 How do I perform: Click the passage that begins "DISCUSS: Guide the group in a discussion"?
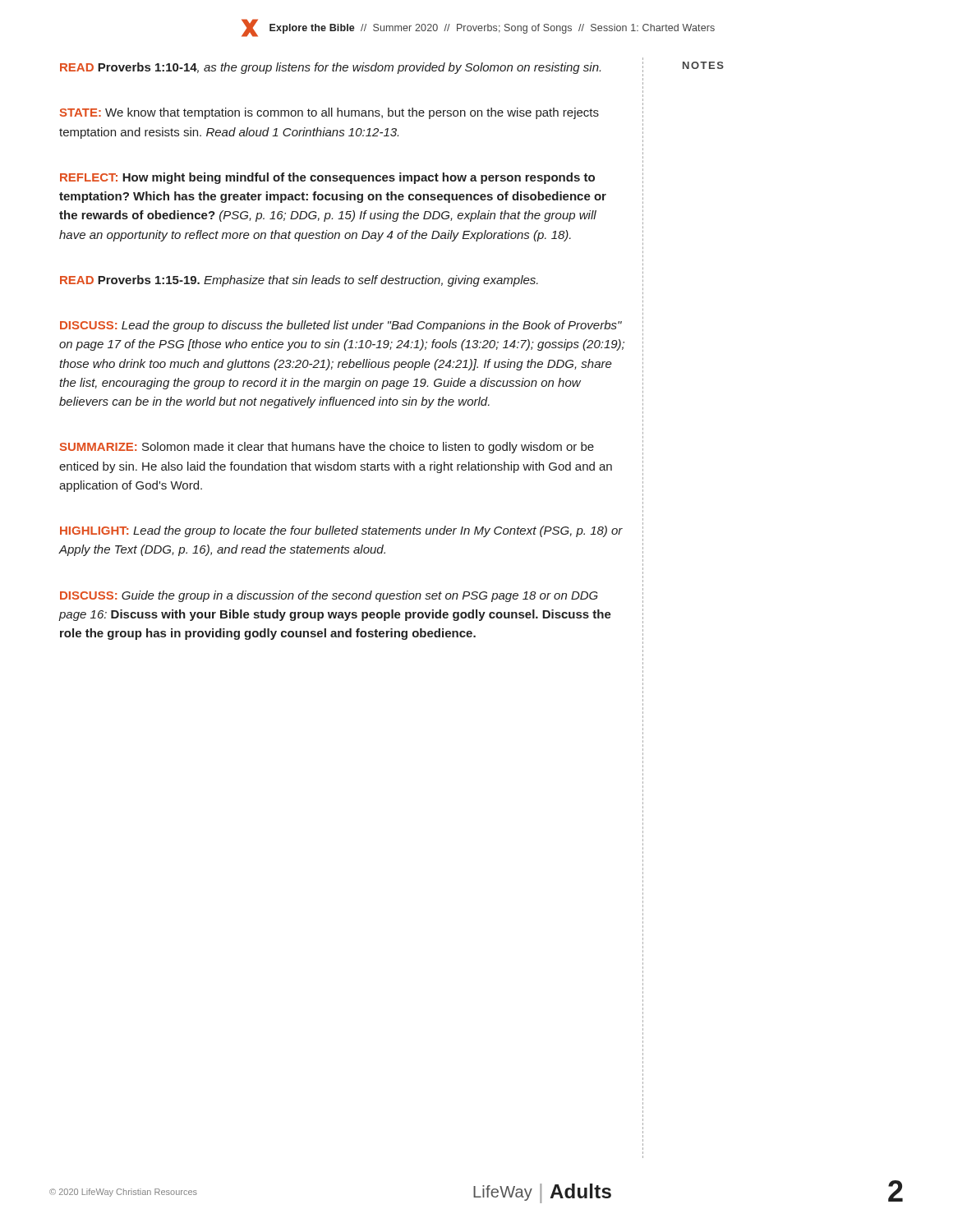click(x=335, y=614)
